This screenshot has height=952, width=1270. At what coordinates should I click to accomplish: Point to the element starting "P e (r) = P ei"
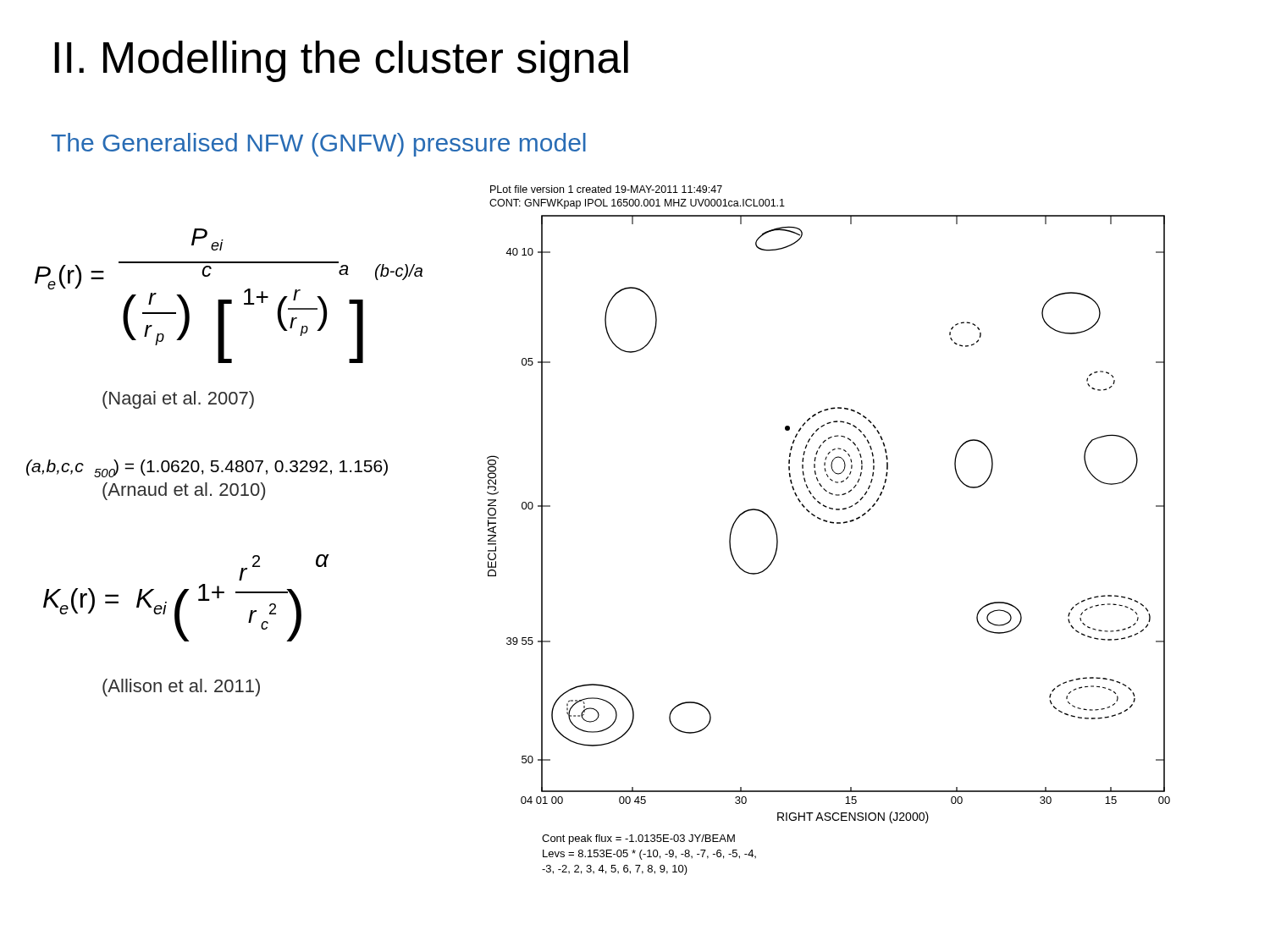pos(241,284)
